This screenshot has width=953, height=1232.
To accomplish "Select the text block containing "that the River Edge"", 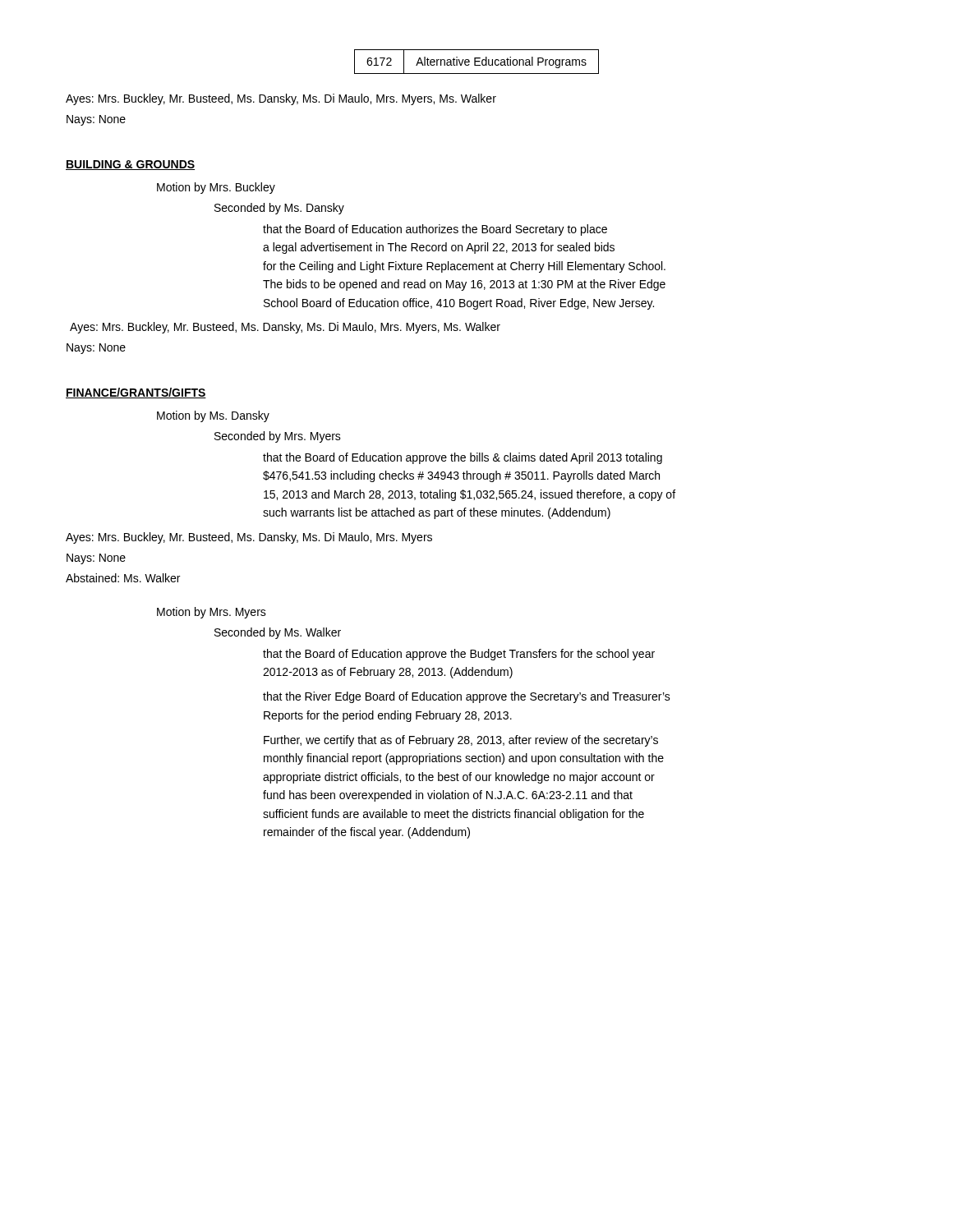I will point(467,706).
